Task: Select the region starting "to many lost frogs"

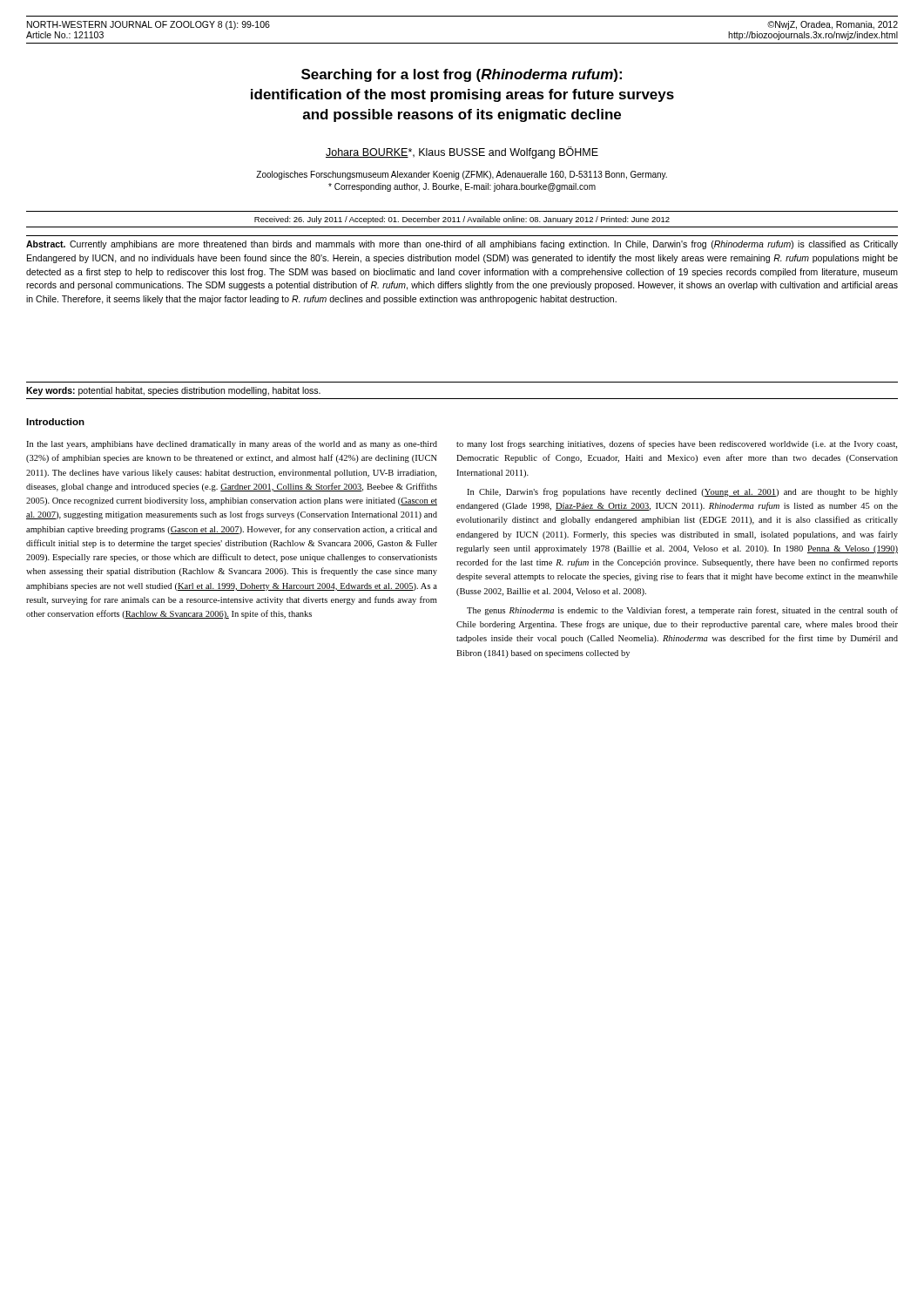Action: (x=677, y=549)
